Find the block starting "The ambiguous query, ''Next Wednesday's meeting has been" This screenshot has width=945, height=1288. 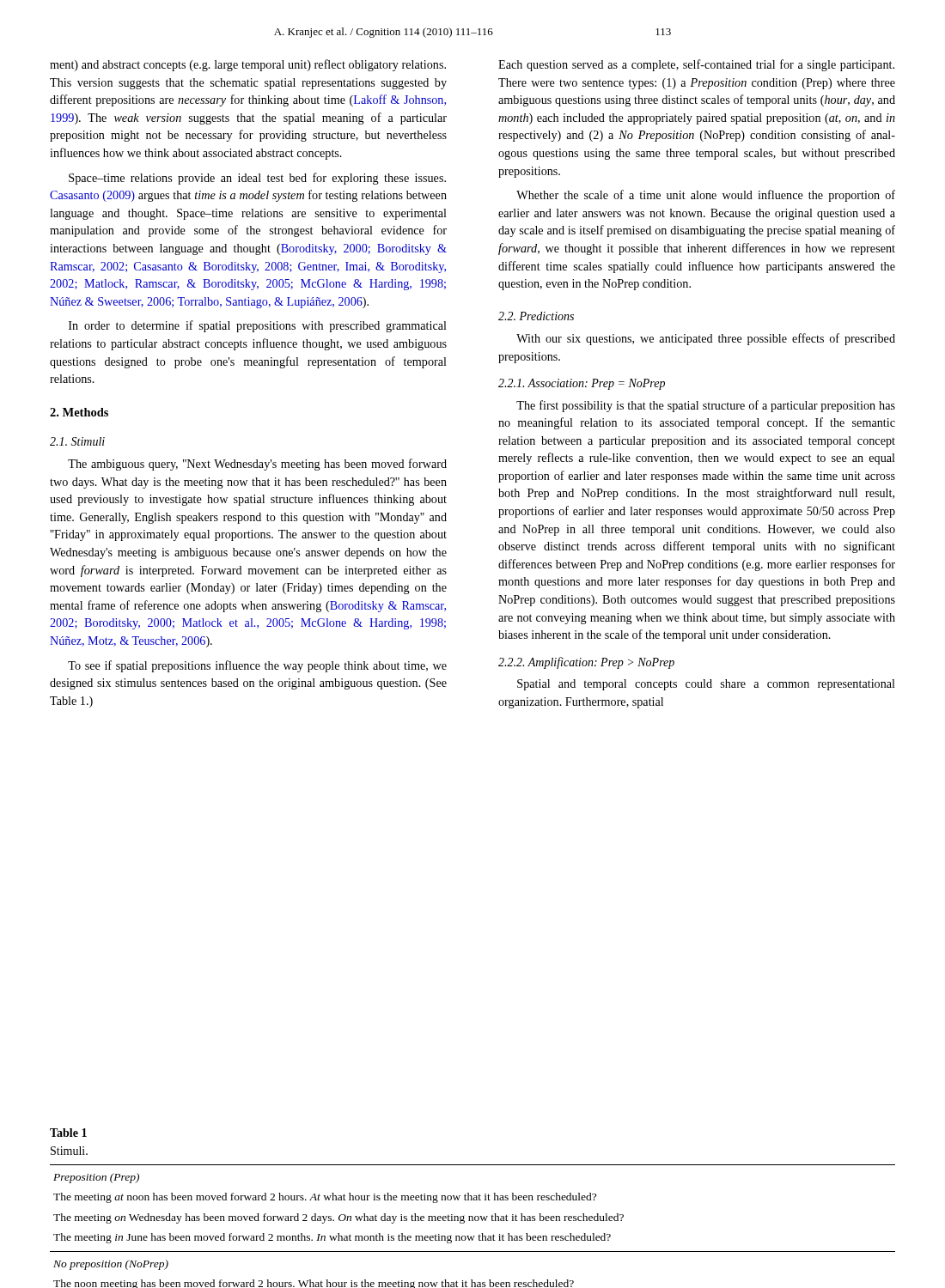tap(248, 582)
